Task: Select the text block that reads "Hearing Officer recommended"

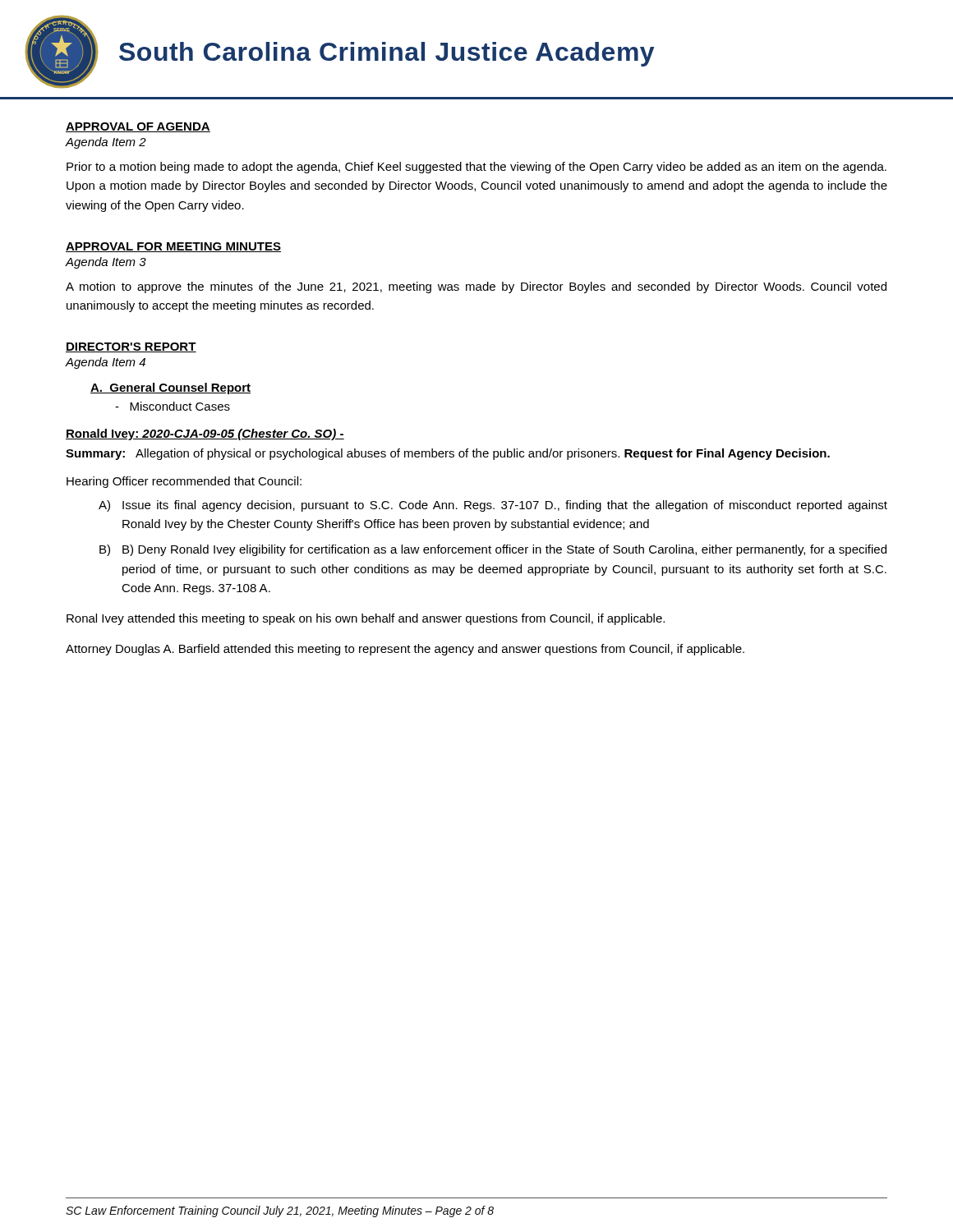Action: point(184,480)
